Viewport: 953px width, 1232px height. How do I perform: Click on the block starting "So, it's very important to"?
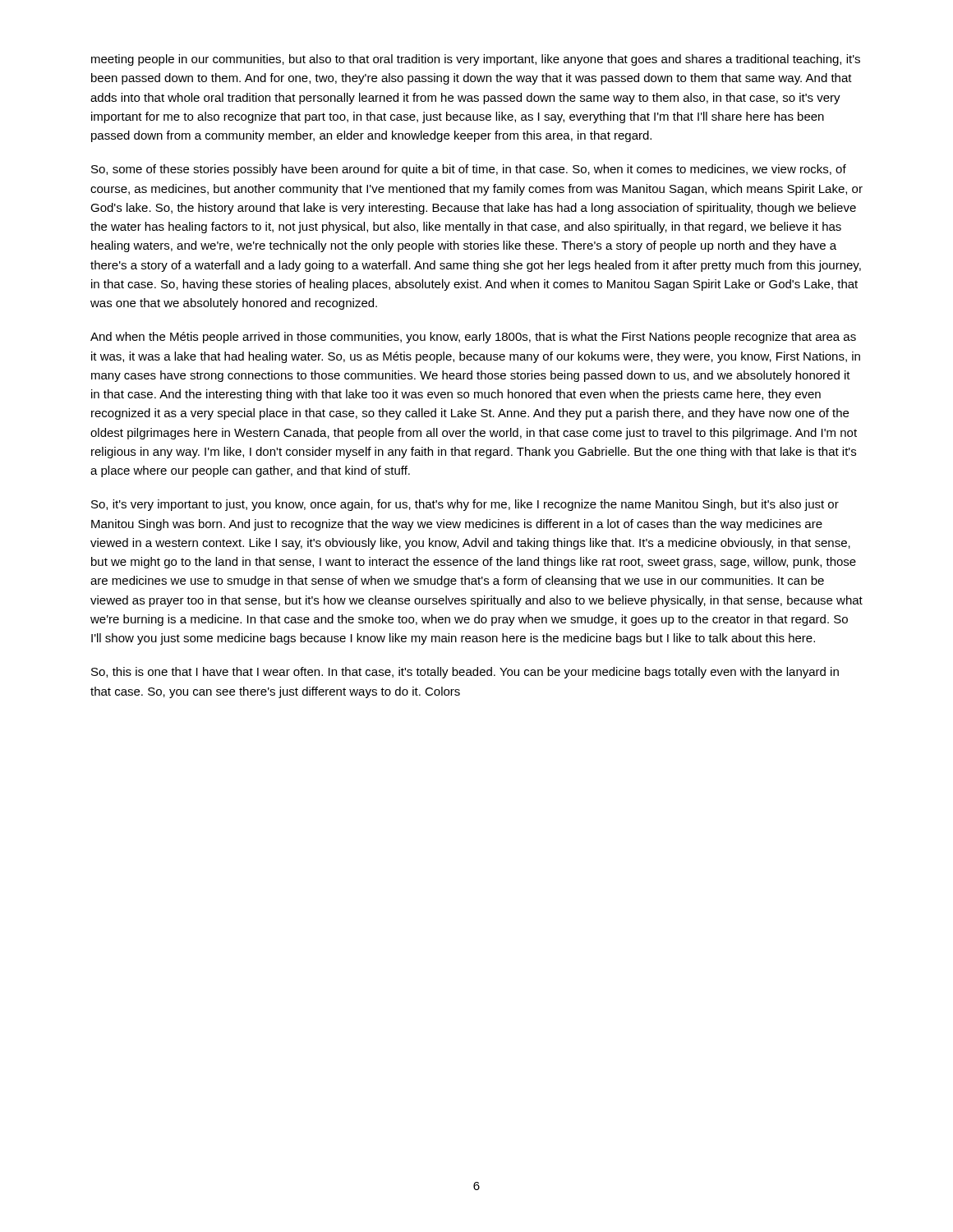(x=476, y=571)
